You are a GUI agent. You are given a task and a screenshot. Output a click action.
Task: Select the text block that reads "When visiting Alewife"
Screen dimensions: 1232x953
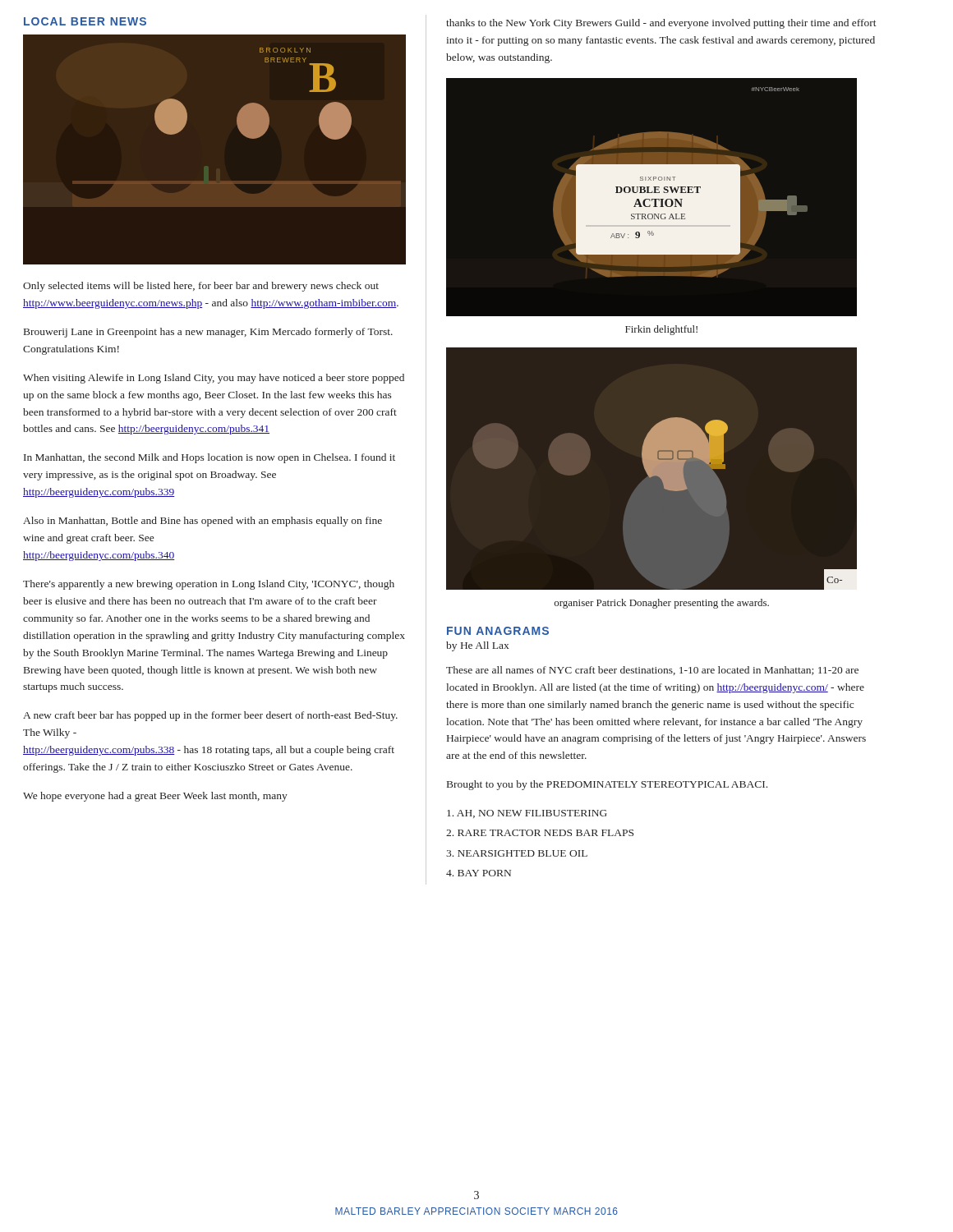[214, 403]
